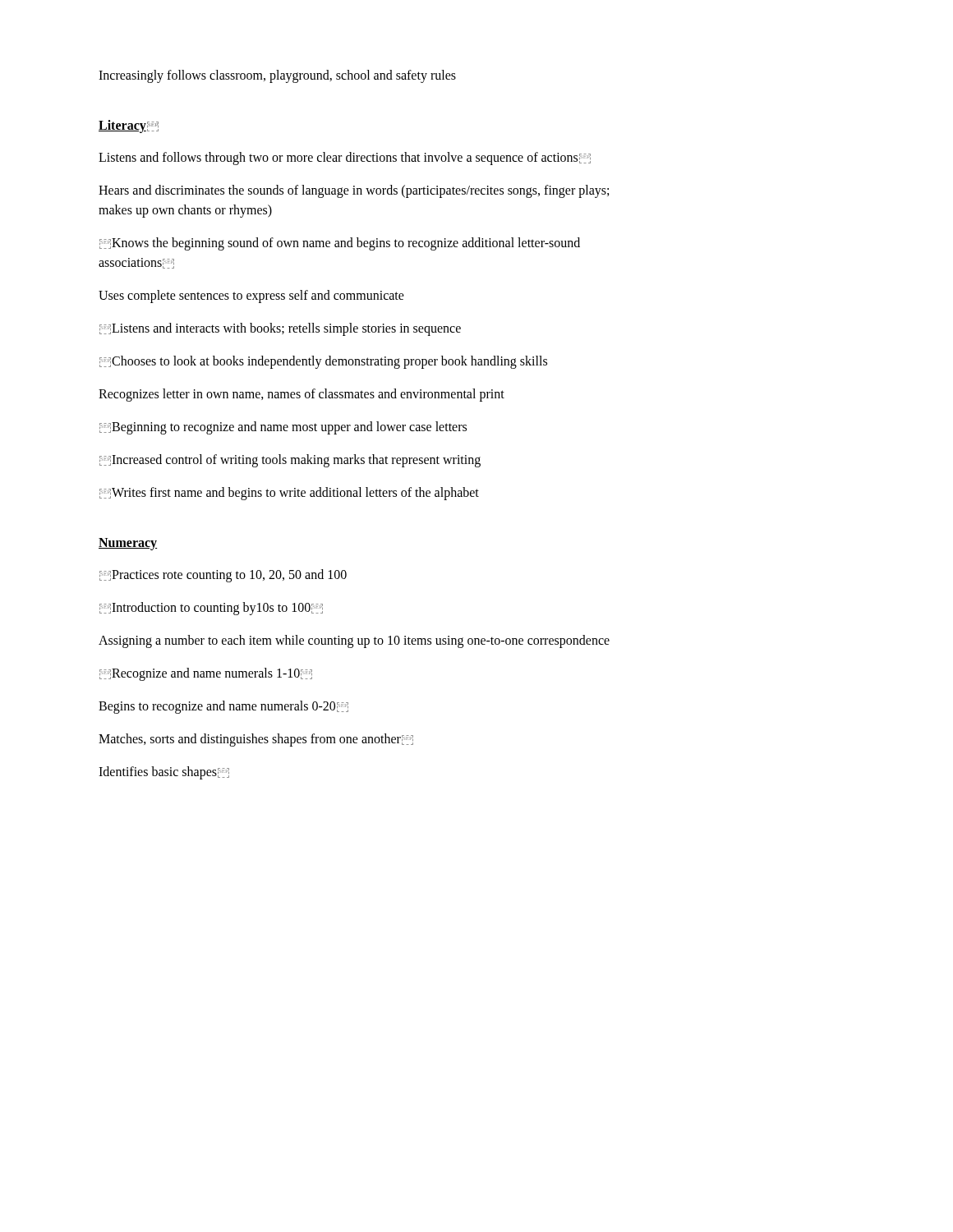Click on the text block starting "SEPRecognize and name numerals"

point(206,673)
